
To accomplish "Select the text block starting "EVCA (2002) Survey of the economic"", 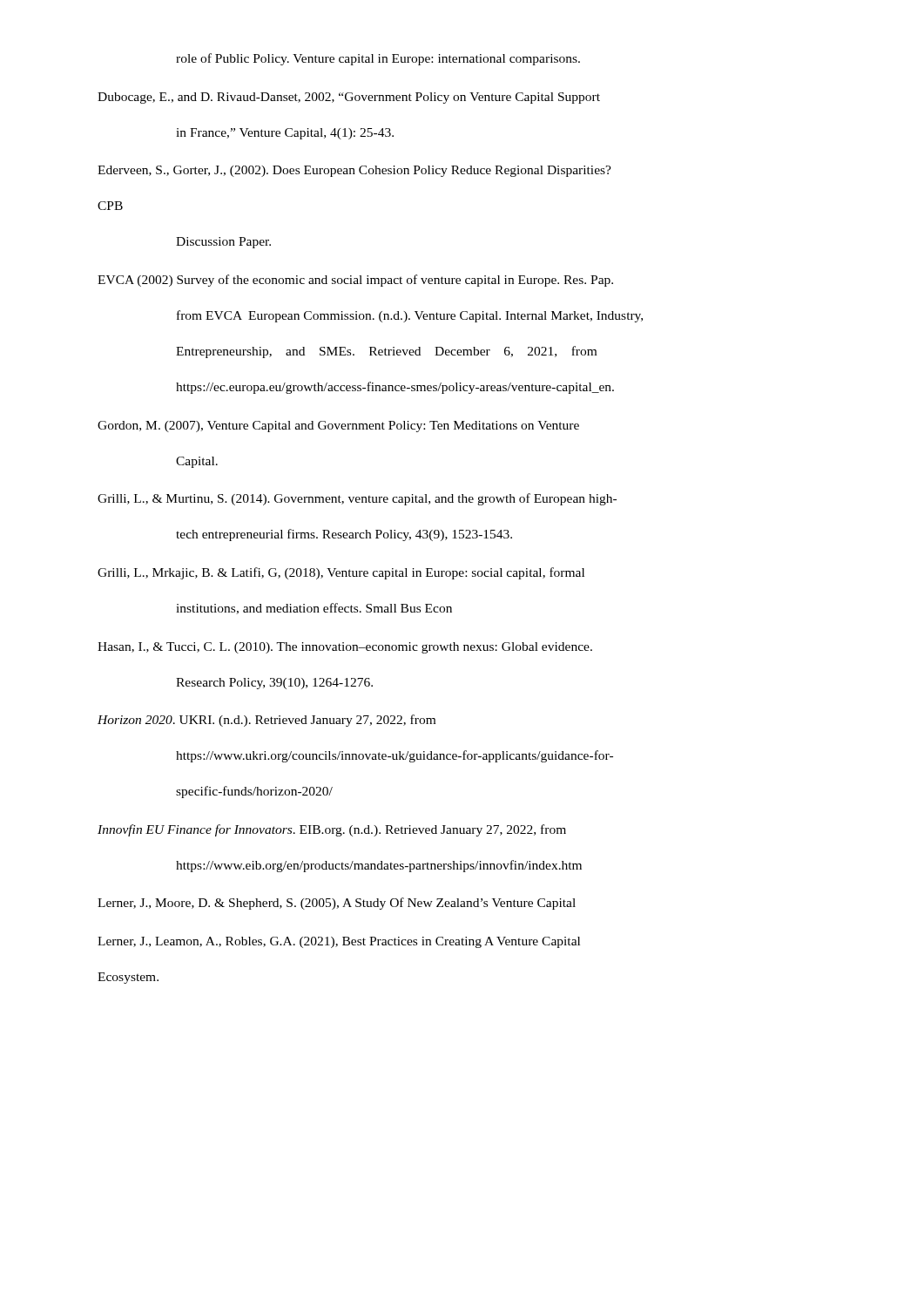I will tap(355, 281).
